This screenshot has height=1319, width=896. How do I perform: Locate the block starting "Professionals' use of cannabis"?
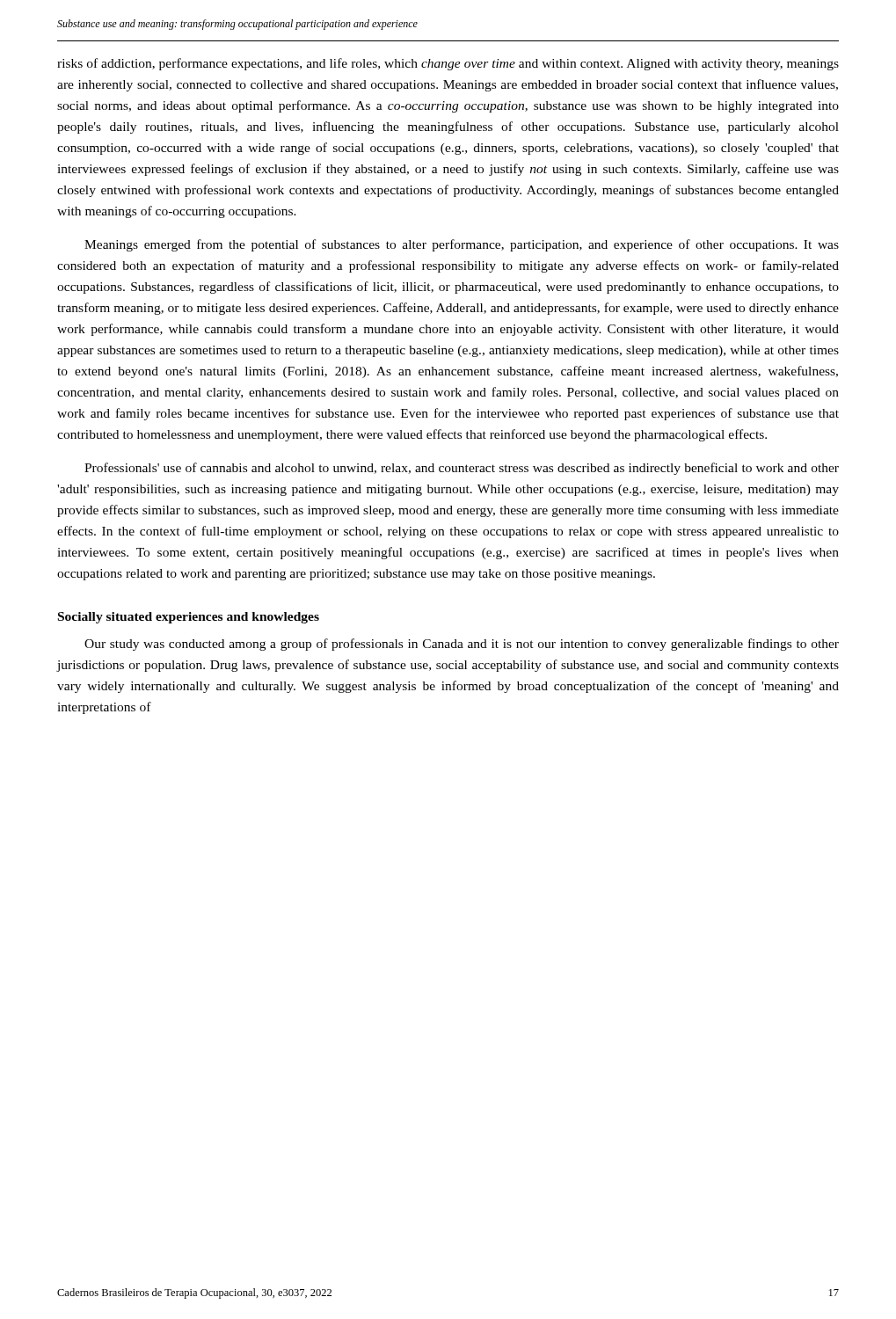(x=448, y=521)
